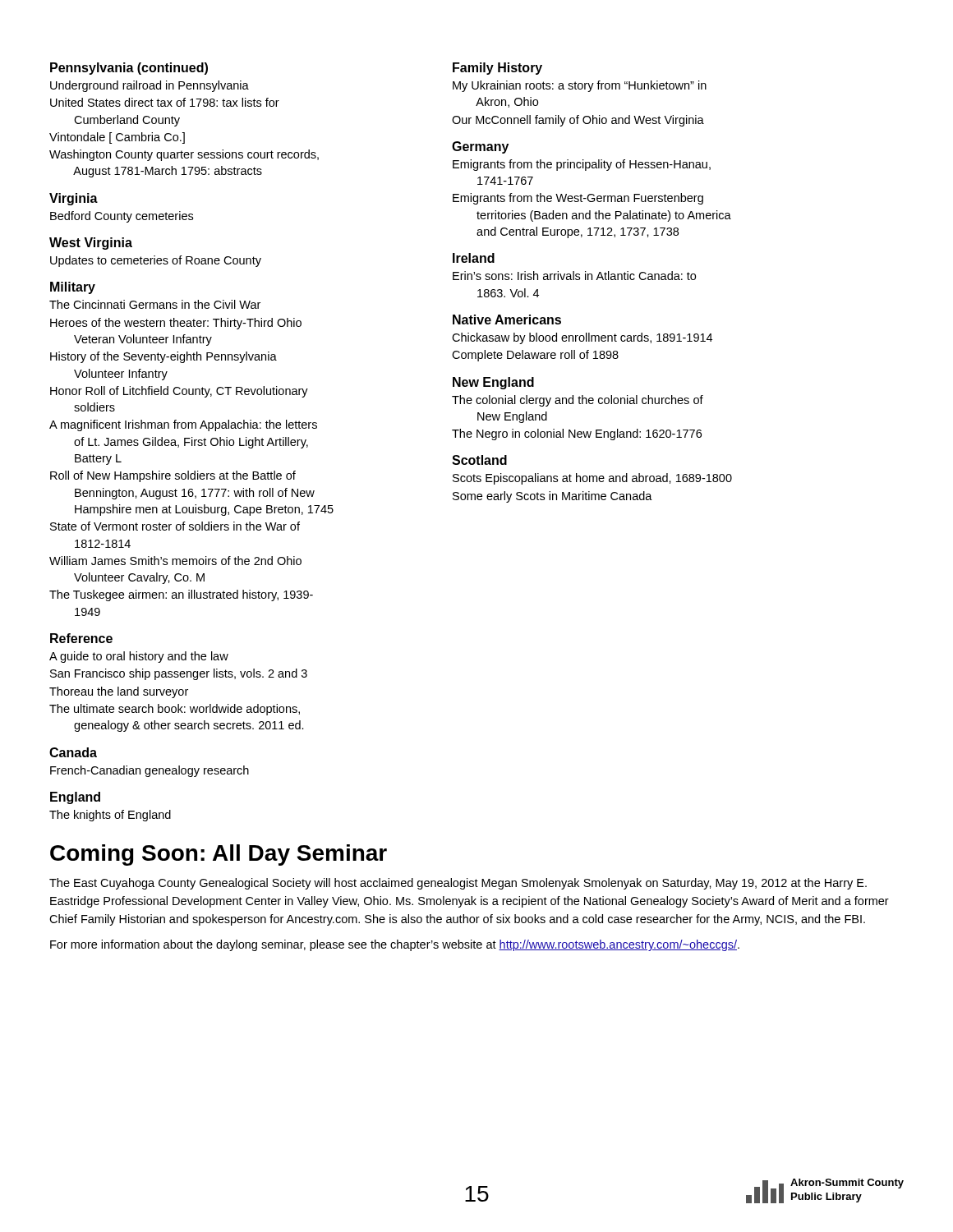Image resolution: width=953 pixels, height=1232 pixels.
Task: Where does it say "The Negro in colonial New England: 1620-1776"?
Action: [577, 434]
